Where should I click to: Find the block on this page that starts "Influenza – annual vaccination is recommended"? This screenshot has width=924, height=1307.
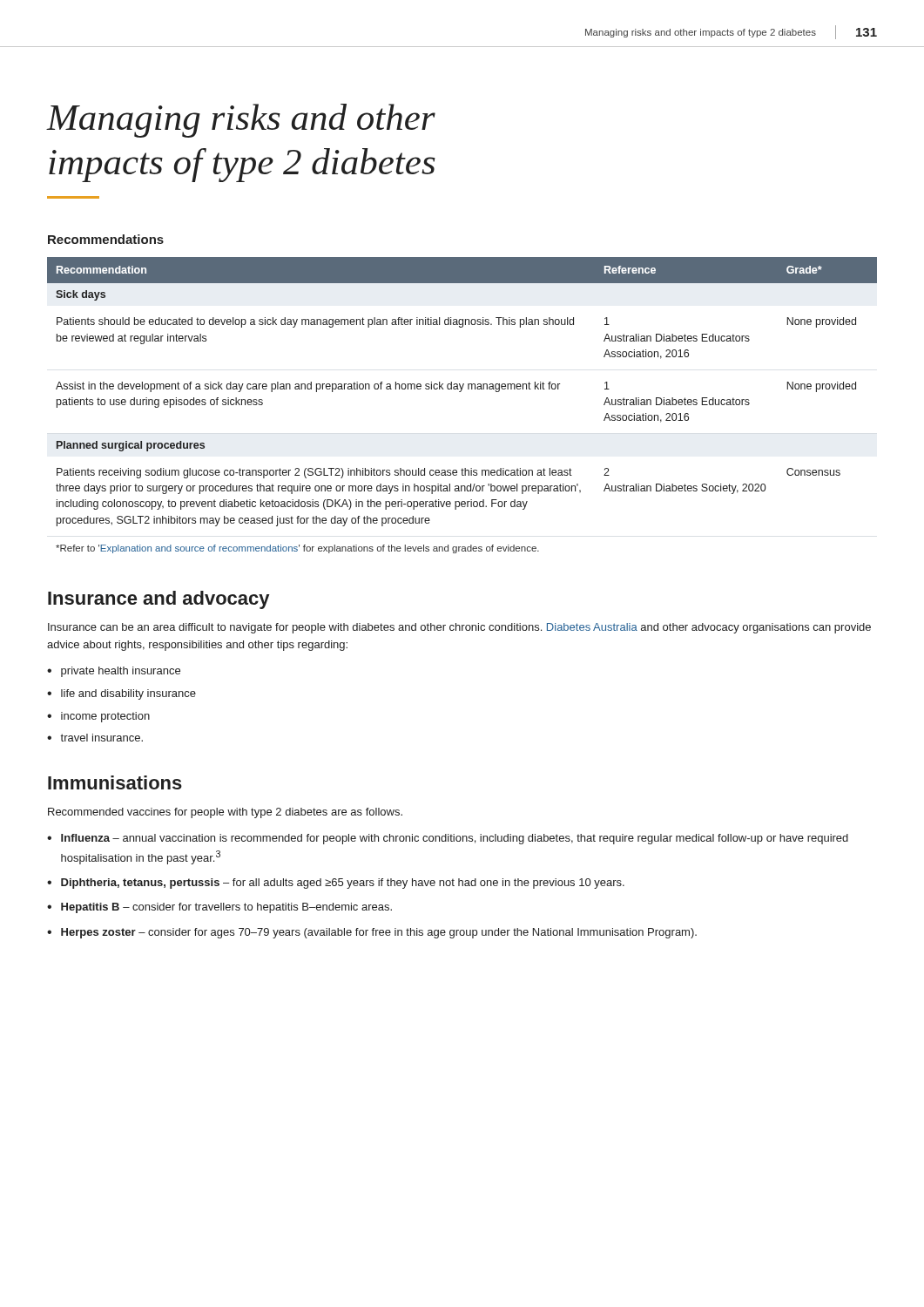(469, 848)
